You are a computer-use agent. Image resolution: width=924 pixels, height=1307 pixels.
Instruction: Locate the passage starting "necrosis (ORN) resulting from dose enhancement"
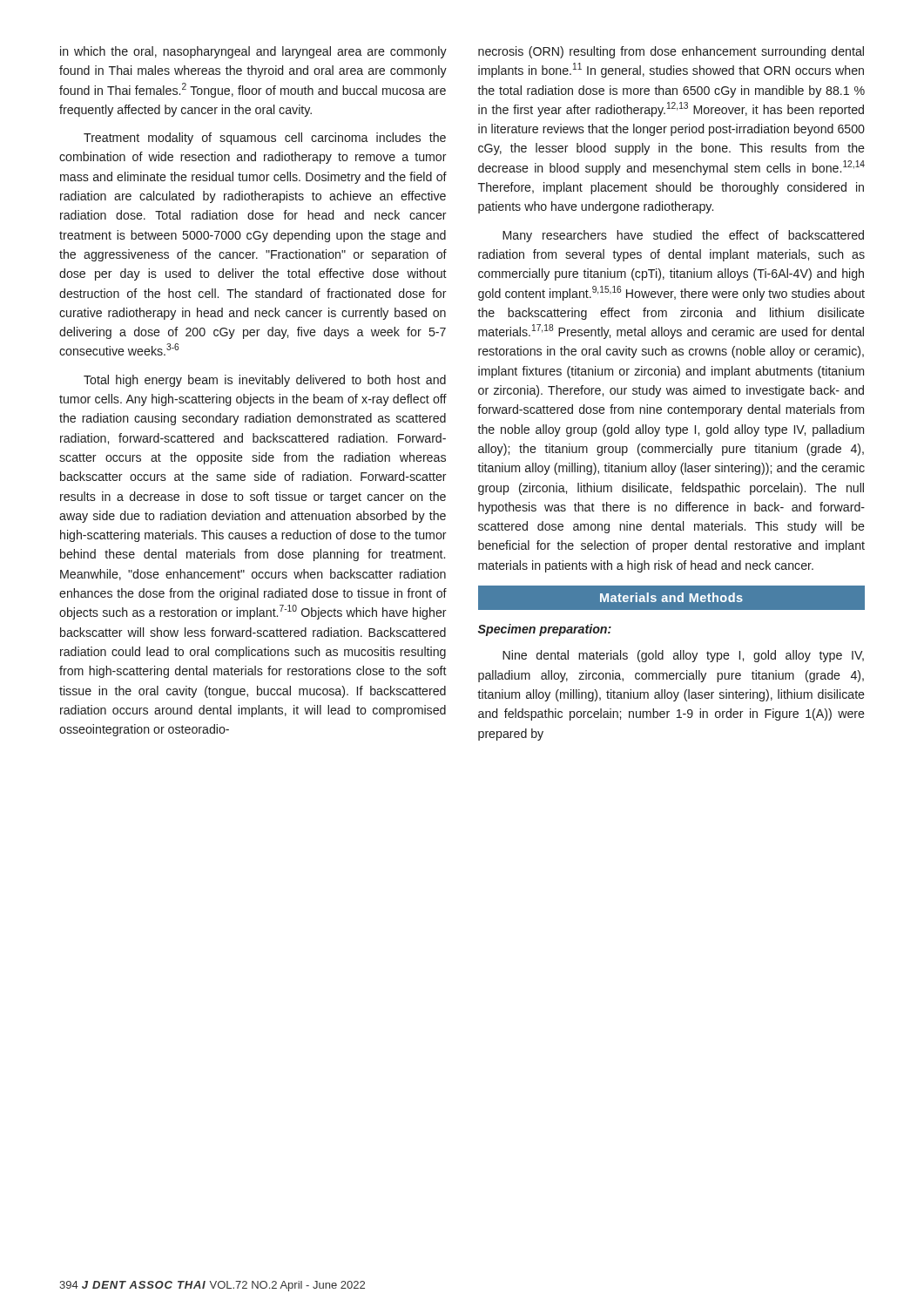(671, 129)
